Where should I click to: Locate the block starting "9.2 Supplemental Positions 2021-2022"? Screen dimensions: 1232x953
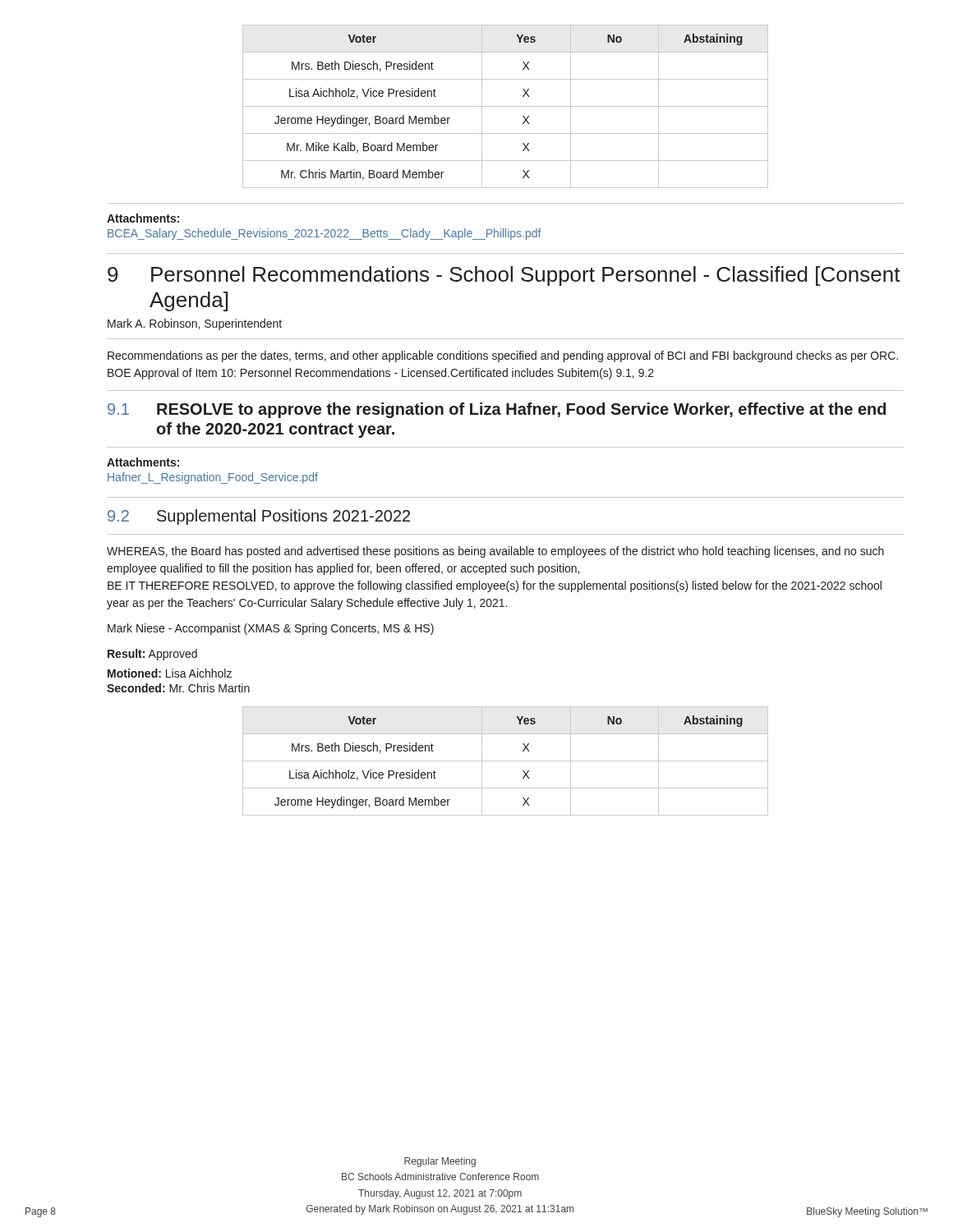point(259,517)
